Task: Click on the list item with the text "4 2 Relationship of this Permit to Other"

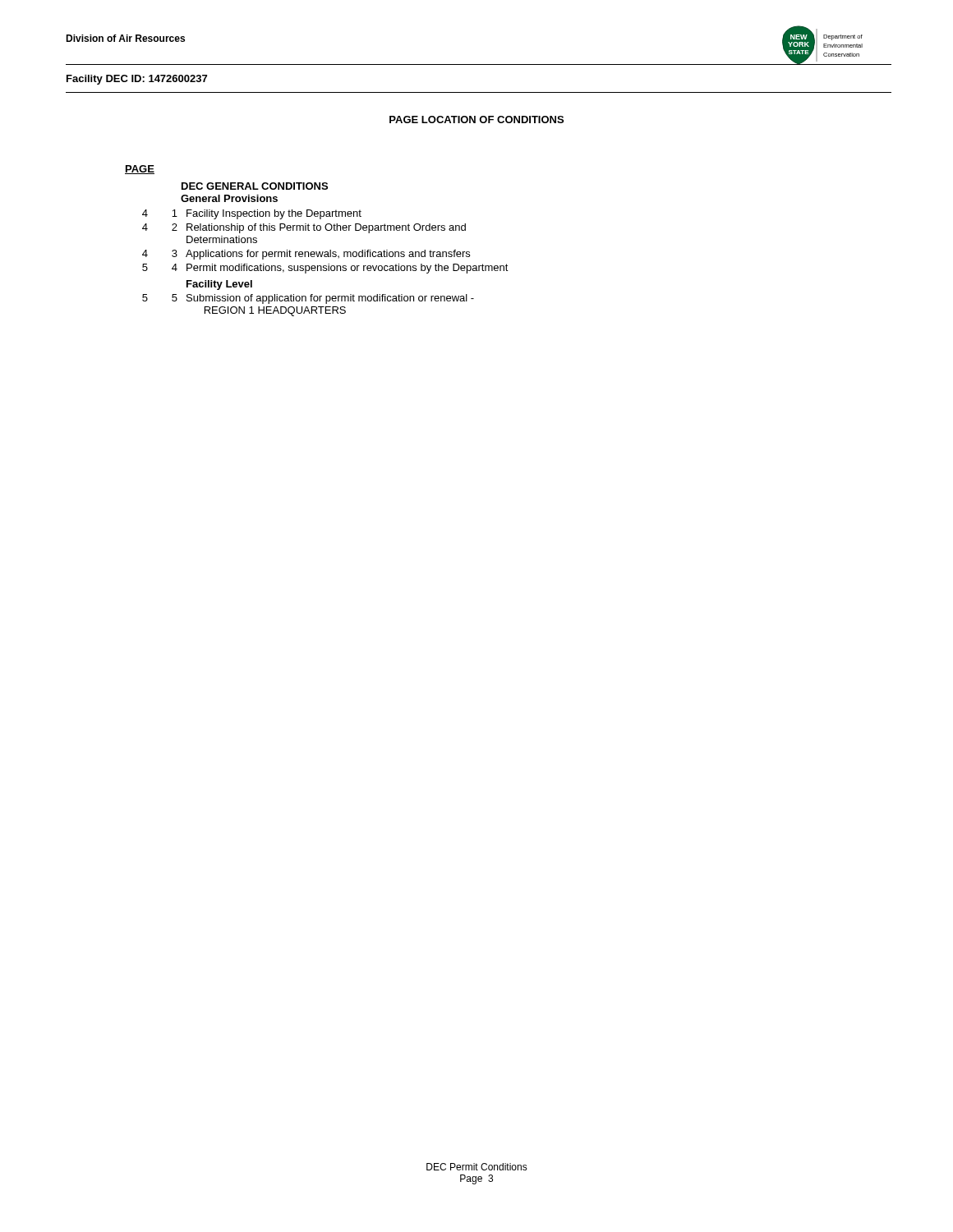Action: pos(316,233)
